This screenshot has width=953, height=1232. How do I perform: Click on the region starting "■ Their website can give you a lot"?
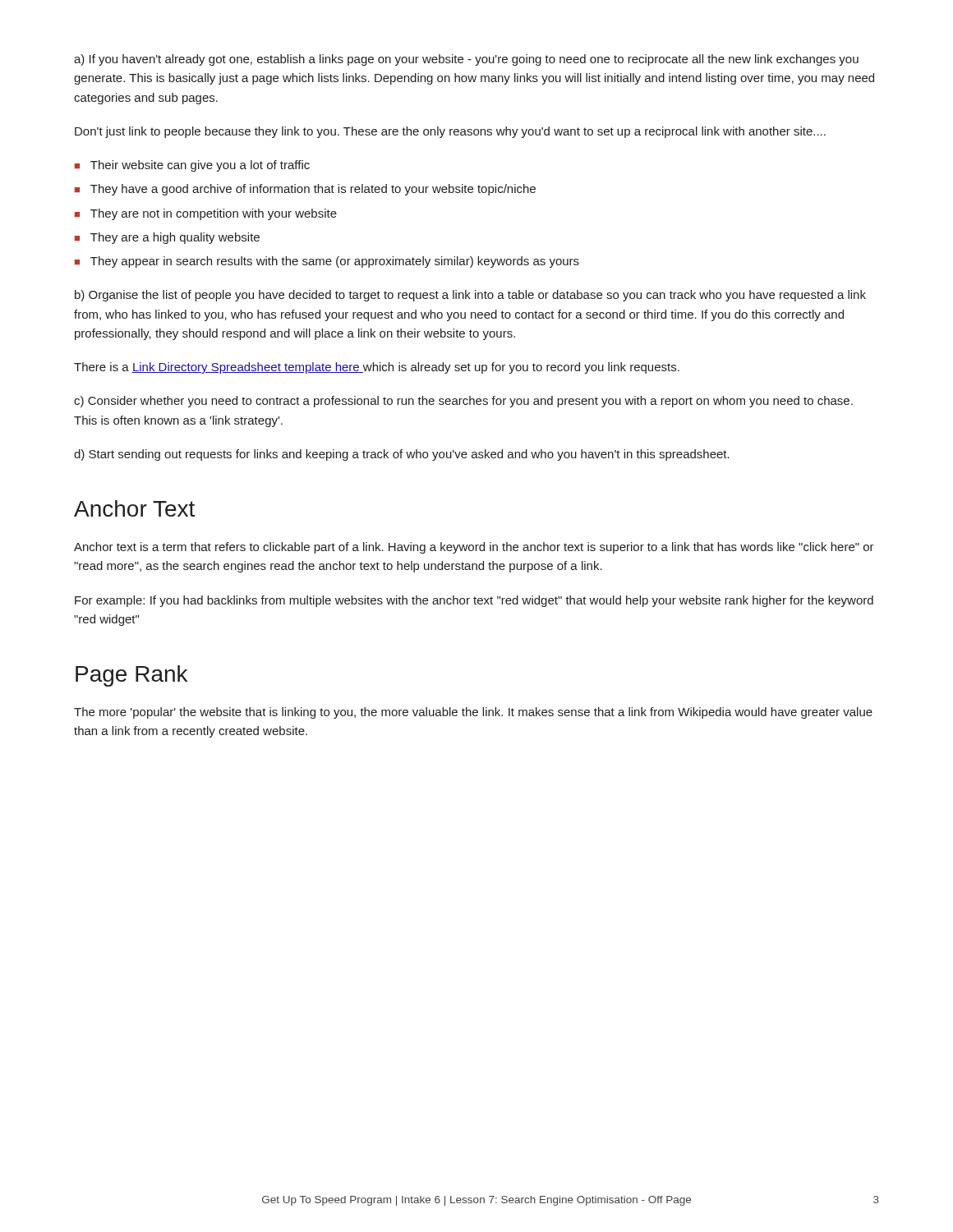(192, 165)
